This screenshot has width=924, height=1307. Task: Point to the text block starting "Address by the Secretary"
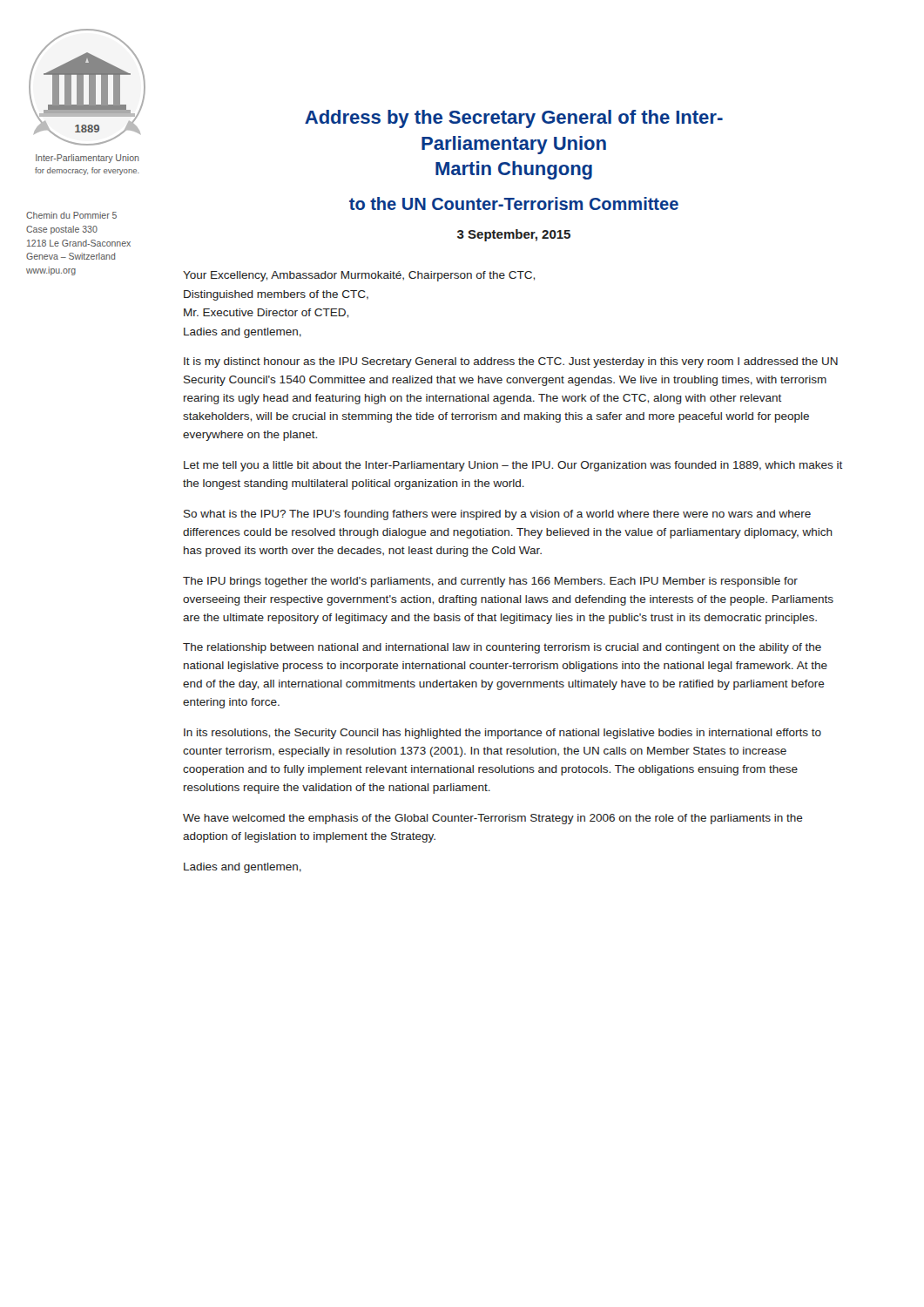(x=514, y=143)
